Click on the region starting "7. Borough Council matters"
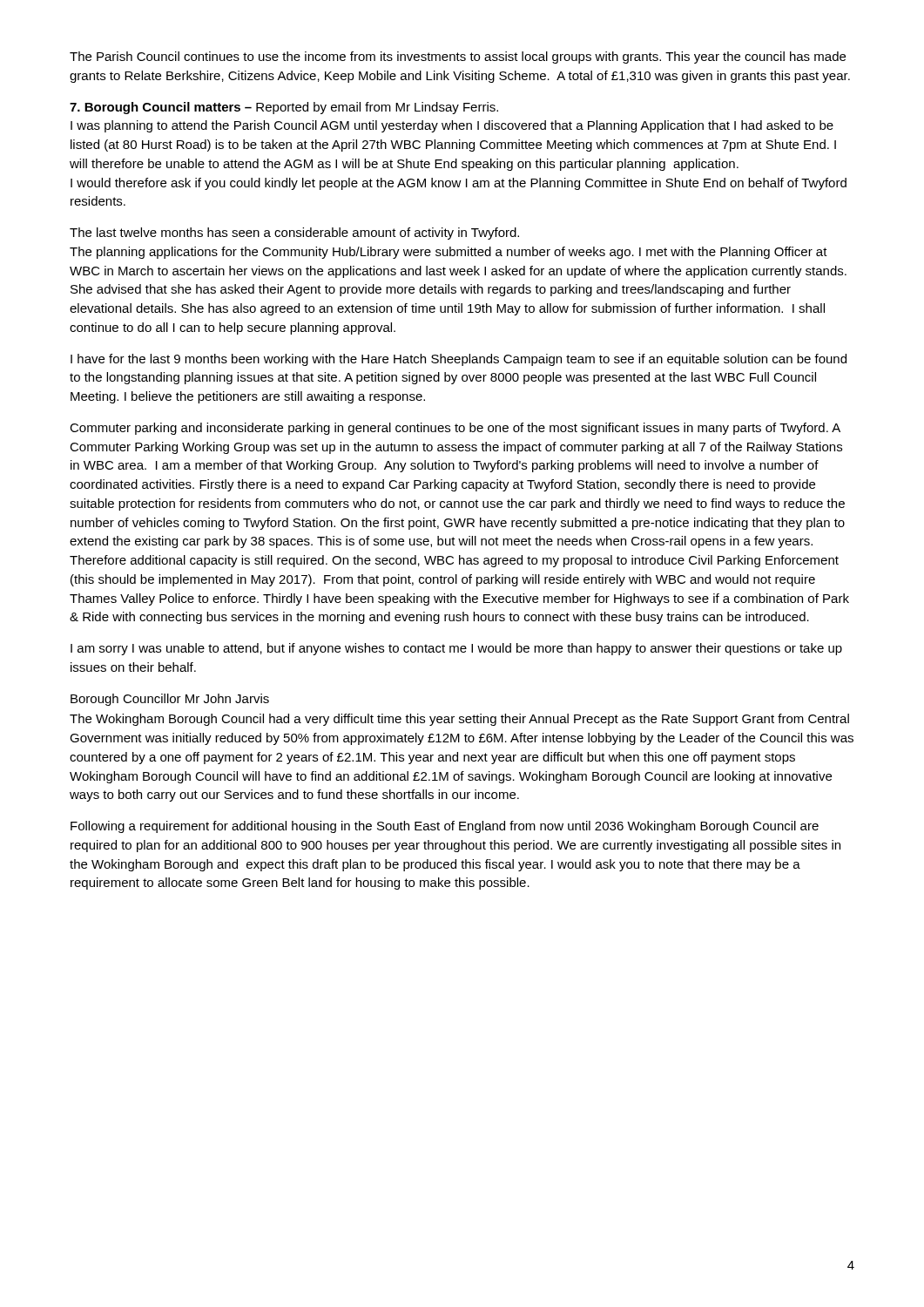 (x=458, y=154)
